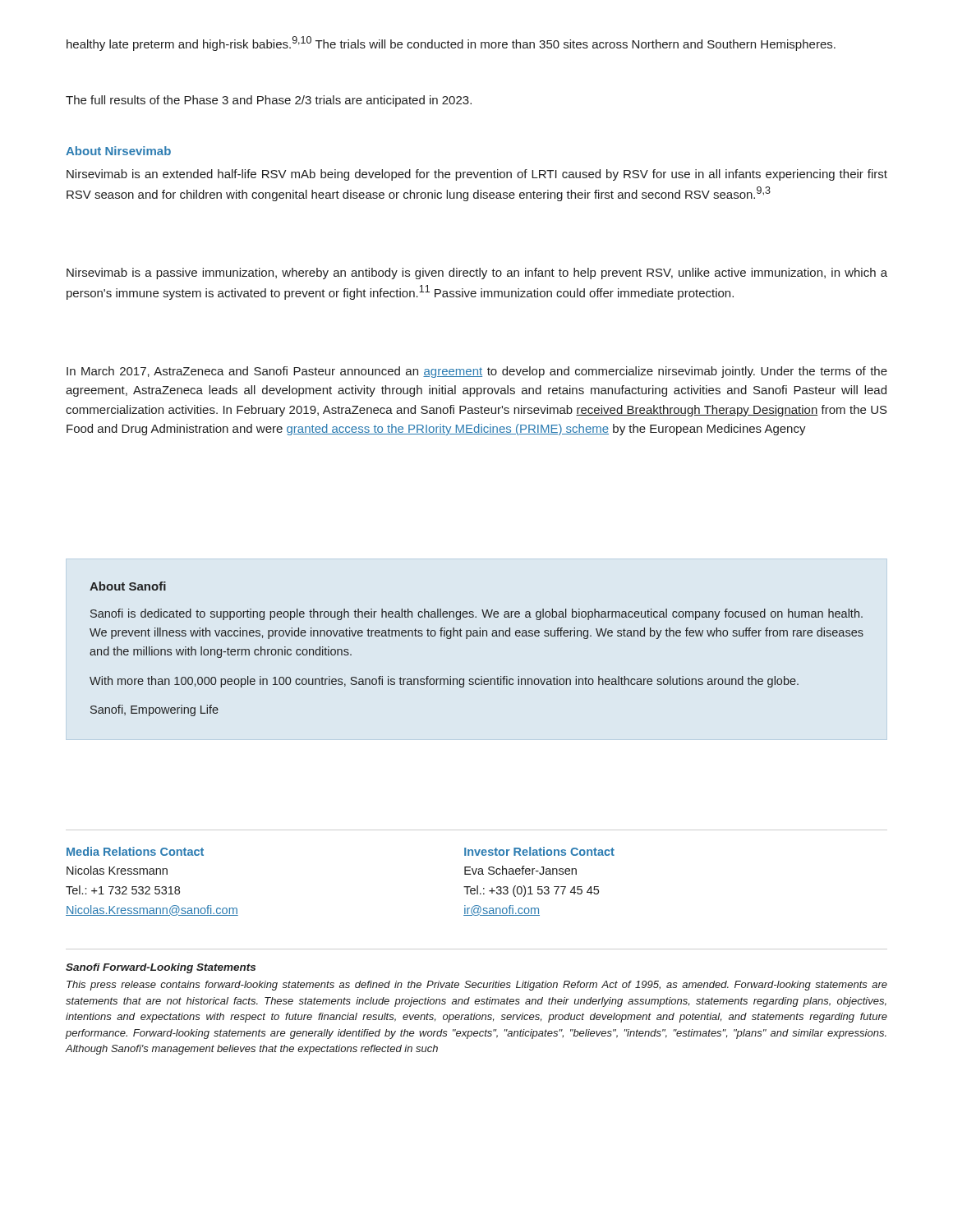953x1232 pixels.
Task: Locate the text "Sanofi Forward-Looking Statements"
Action: coord(161,967)
